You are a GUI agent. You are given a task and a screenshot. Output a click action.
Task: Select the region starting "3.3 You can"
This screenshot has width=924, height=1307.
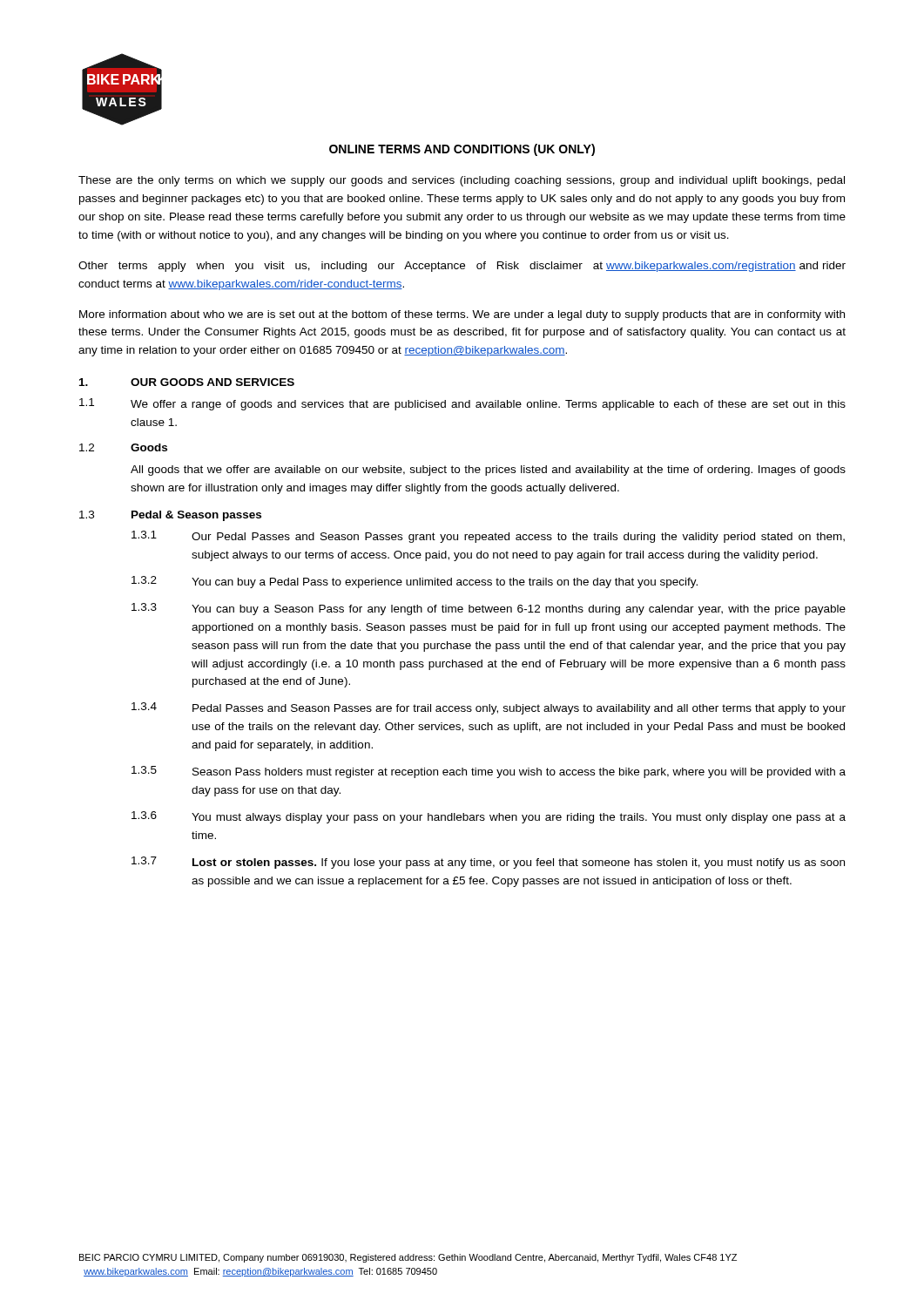[488, 646]
